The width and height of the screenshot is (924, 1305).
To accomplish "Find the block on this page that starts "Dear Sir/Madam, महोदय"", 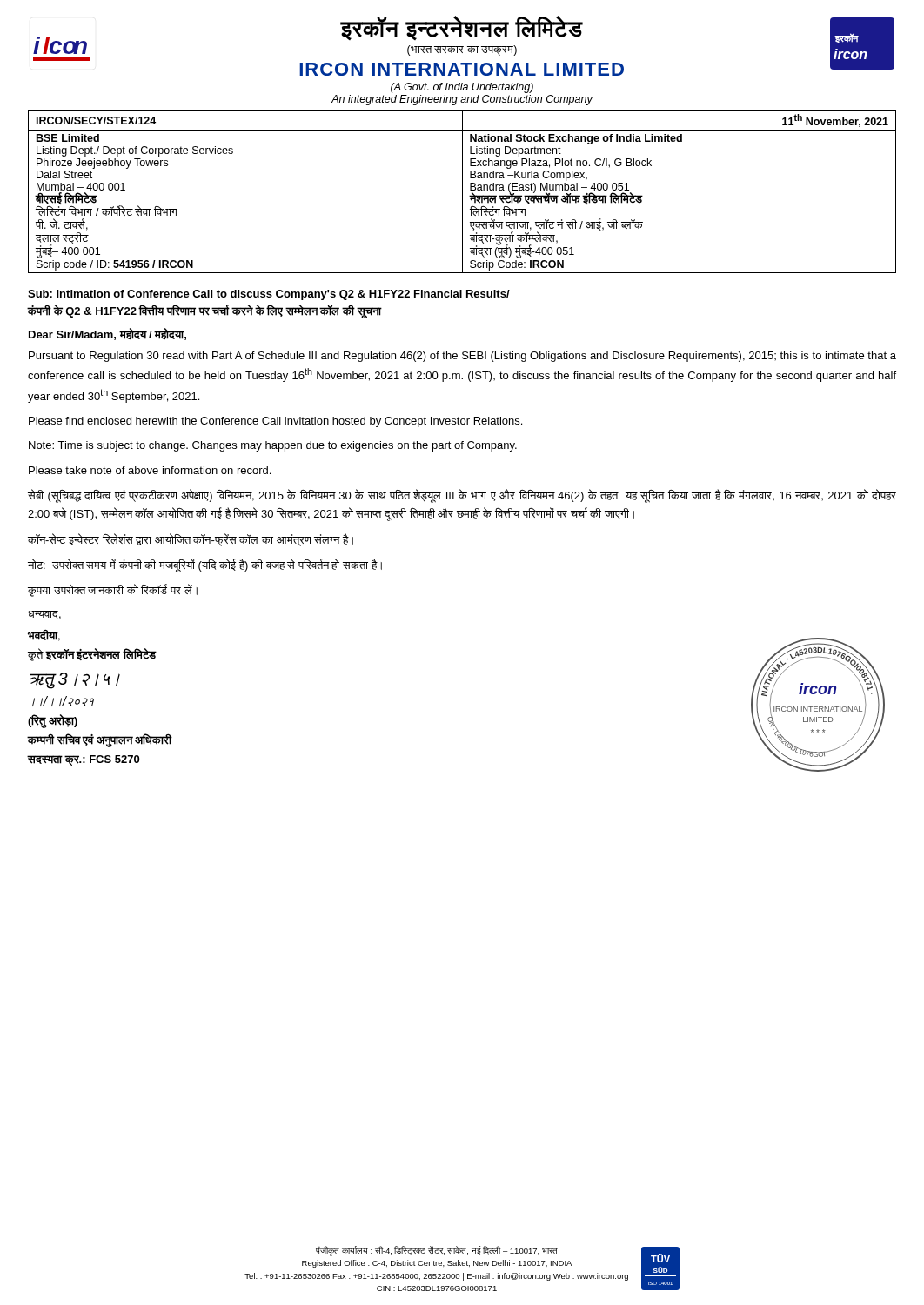I will point(107,335).
